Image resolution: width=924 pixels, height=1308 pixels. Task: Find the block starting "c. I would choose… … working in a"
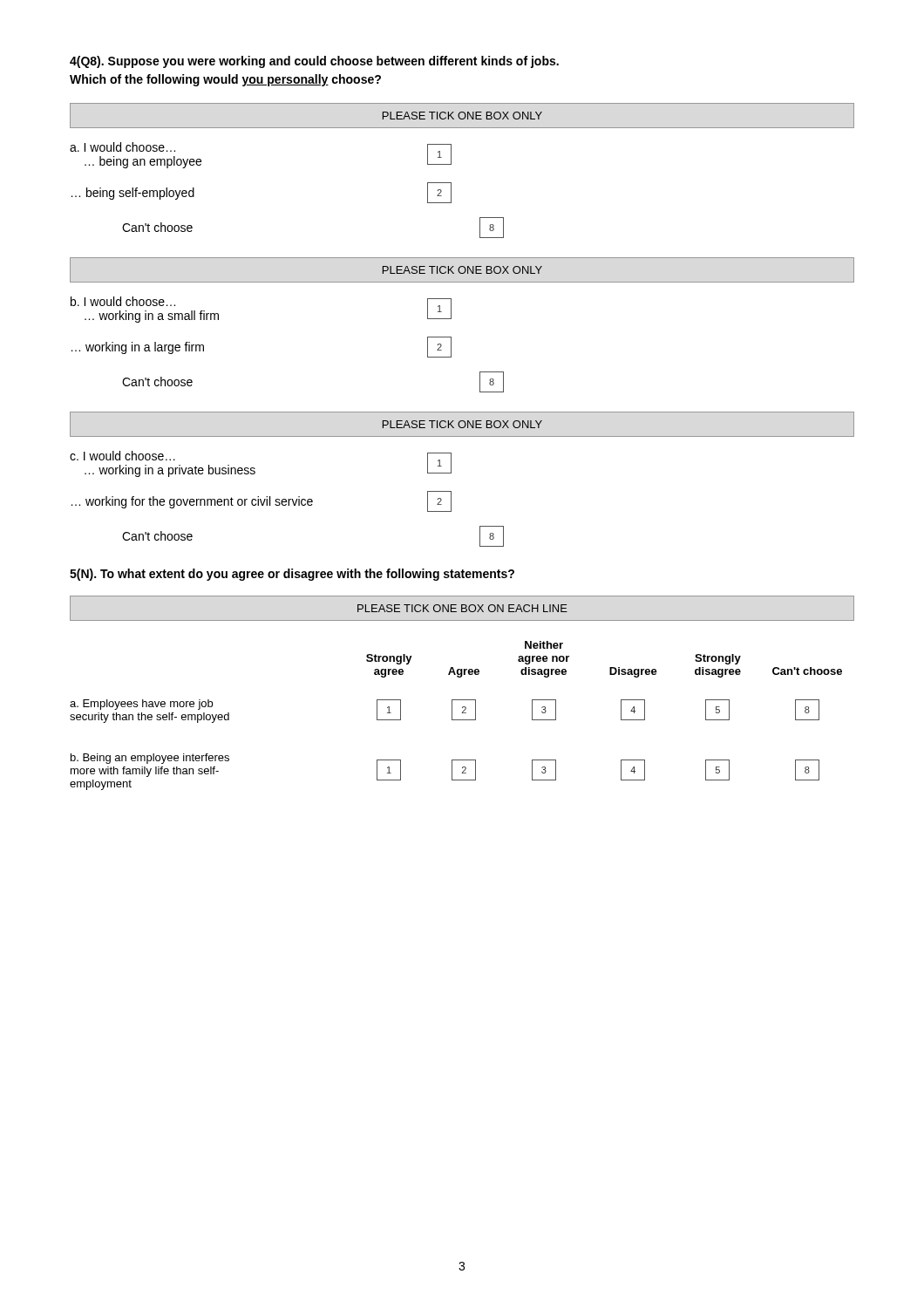coord(261,463)
